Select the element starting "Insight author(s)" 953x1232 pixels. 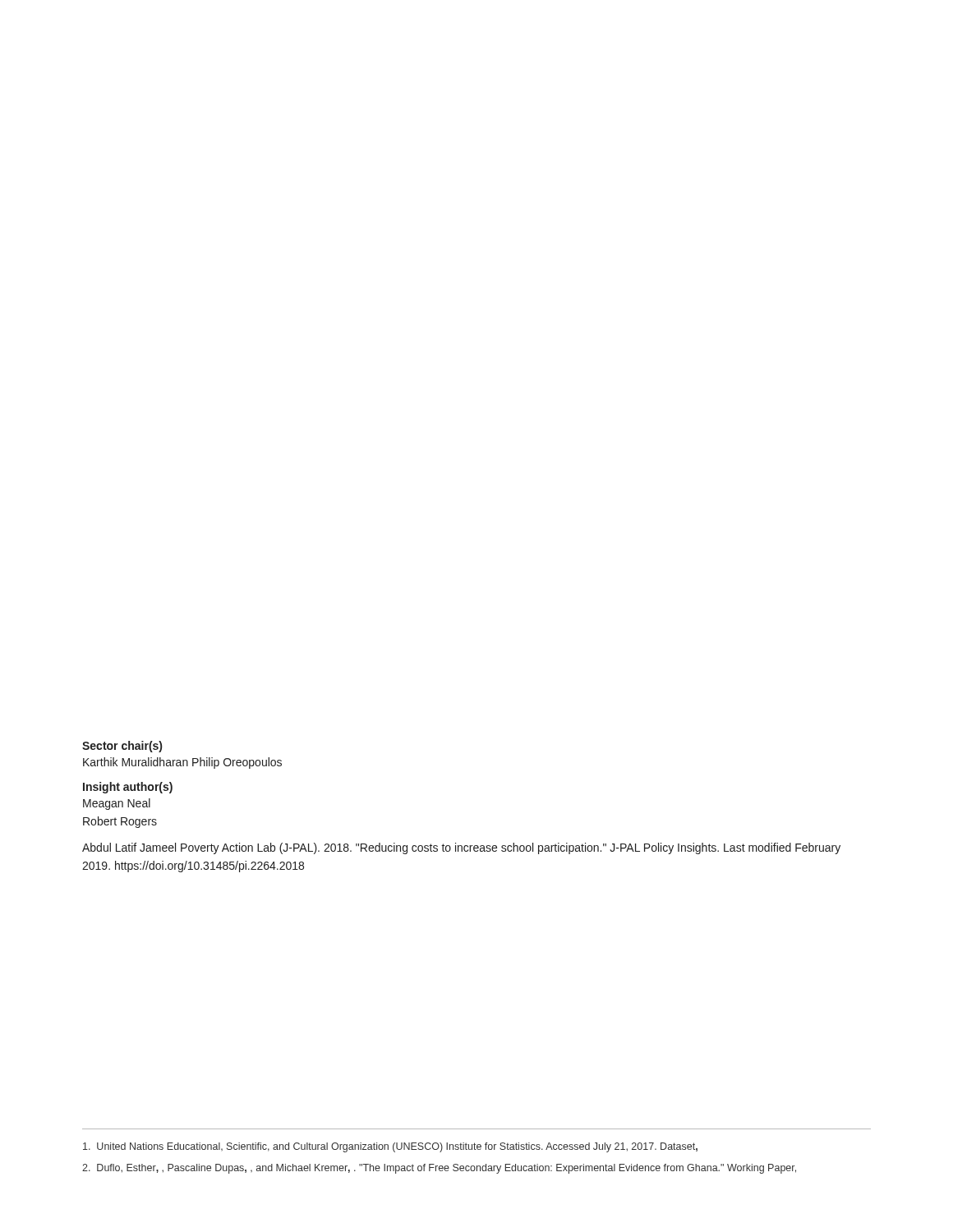pyautogui.click(x=128, y=787)
